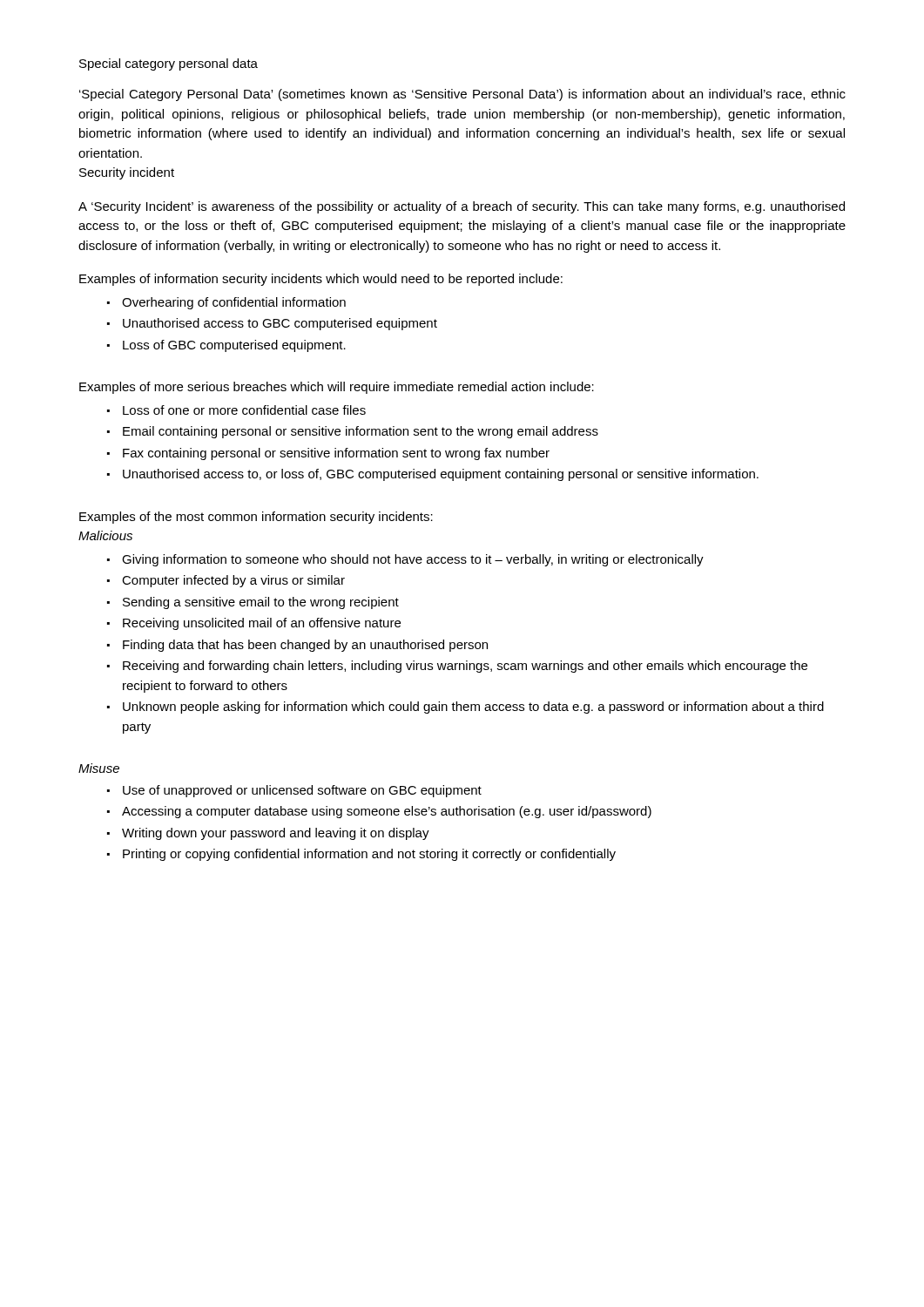Locate the text block that reads "‘Special Category Personal"

pos(462,134)
